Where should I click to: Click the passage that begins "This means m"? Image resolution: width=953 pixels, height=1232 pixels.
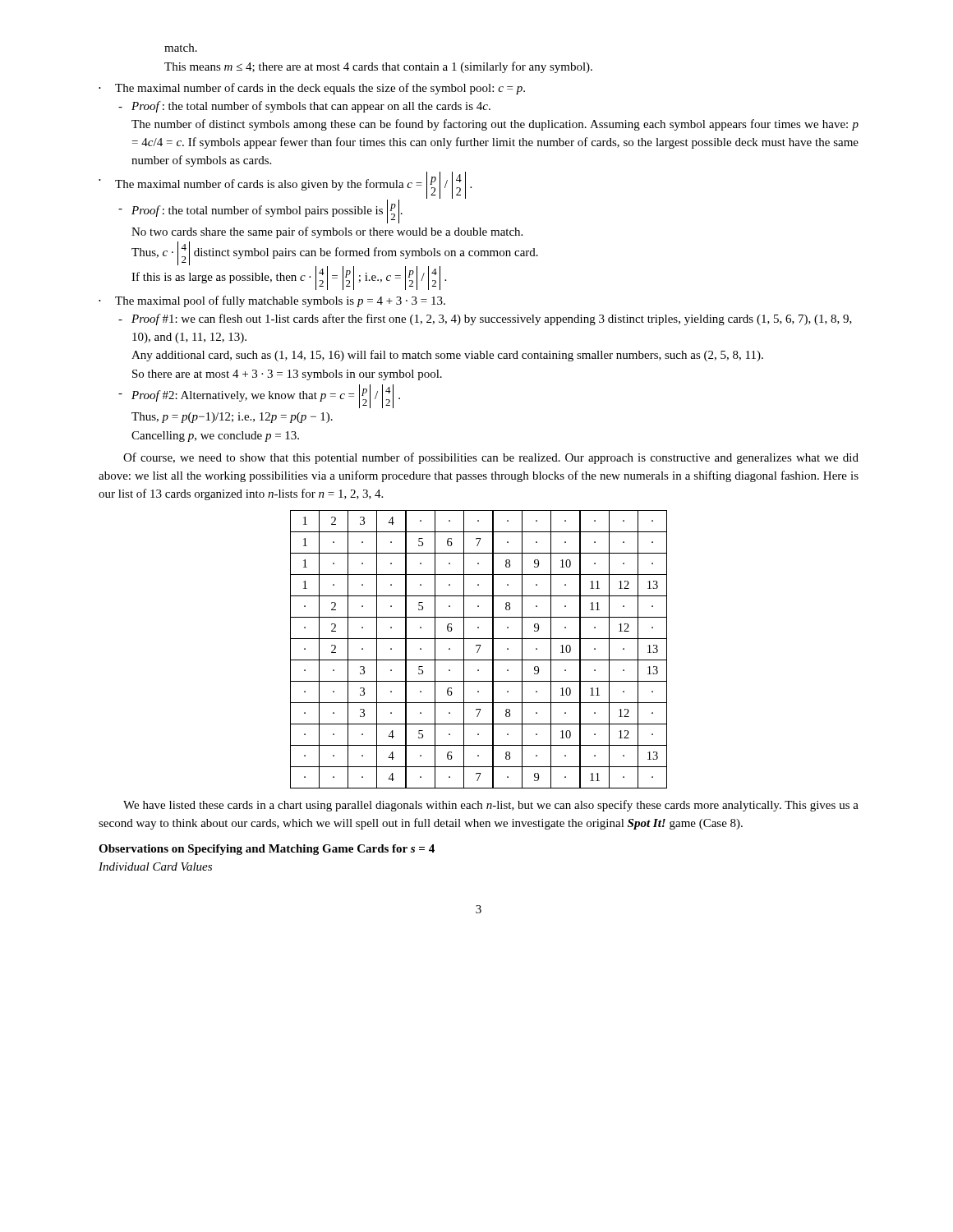click(379, 66)
